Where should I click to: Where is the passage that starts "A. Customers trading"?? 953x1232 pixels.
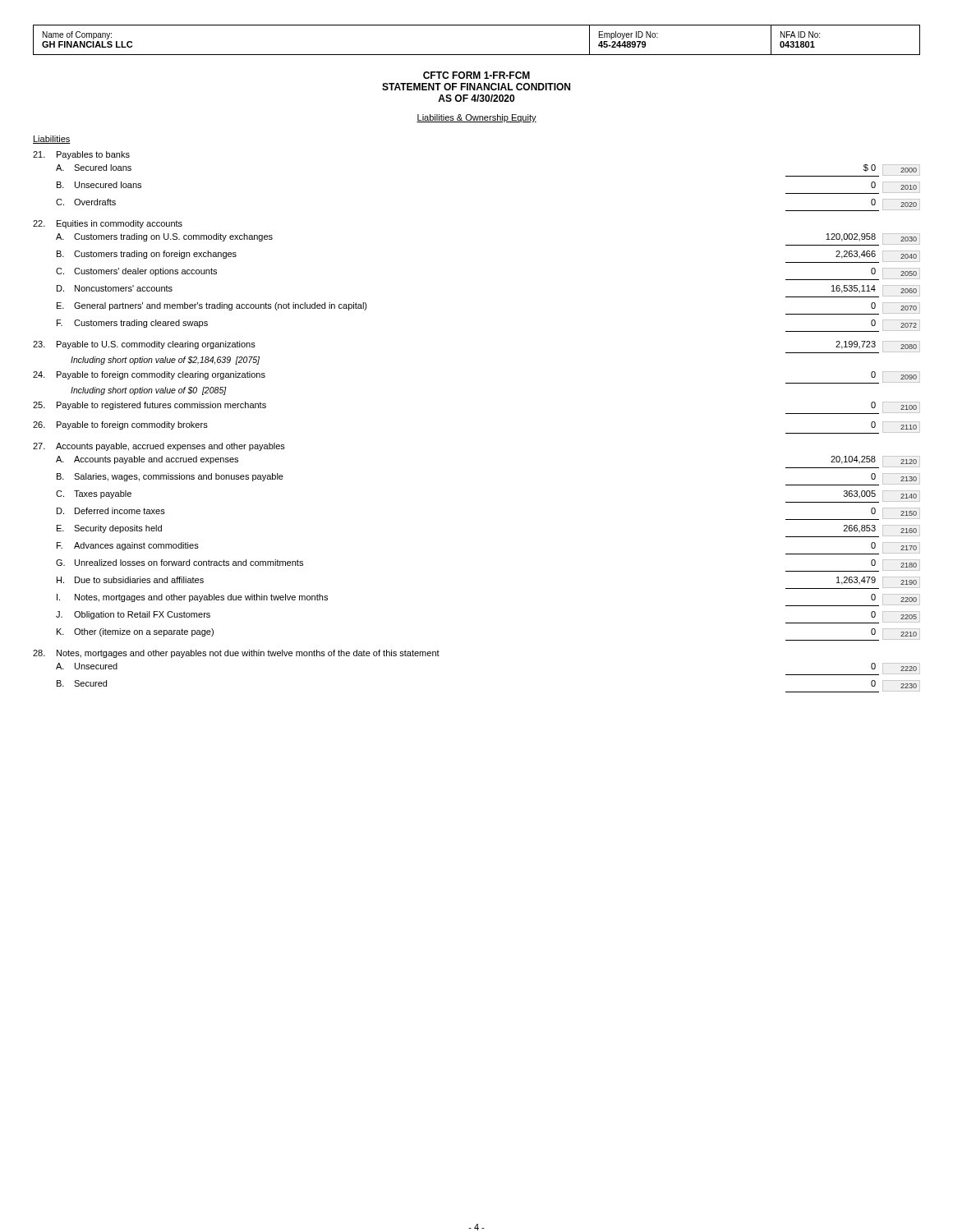pyautogui.click(x=166, y=239)
